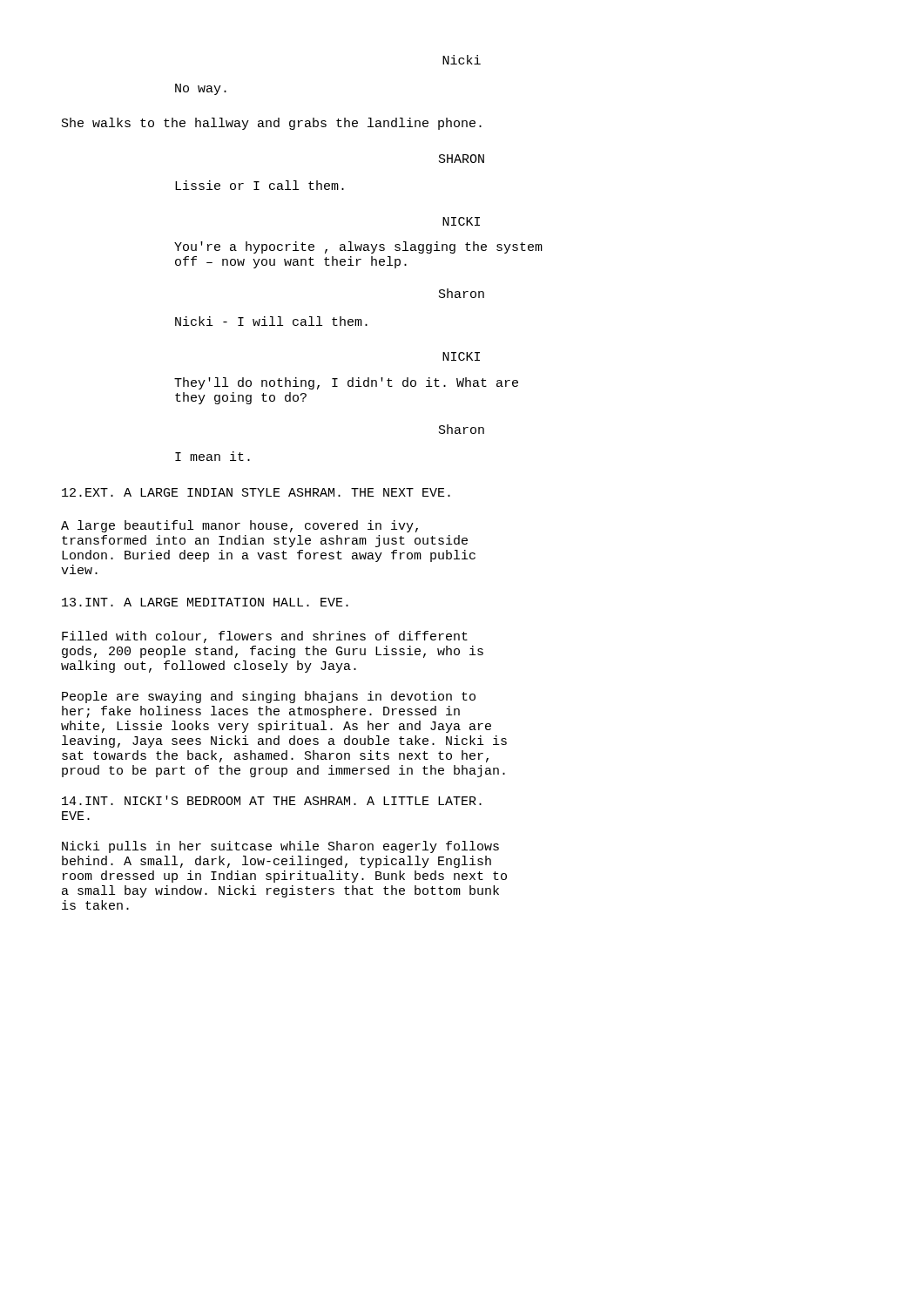The width and height of the screenshot is (924, 1307).
Task: Locate the block starting "Nicki pulls in her suitcase while"
Action: (x=462, y=877)
